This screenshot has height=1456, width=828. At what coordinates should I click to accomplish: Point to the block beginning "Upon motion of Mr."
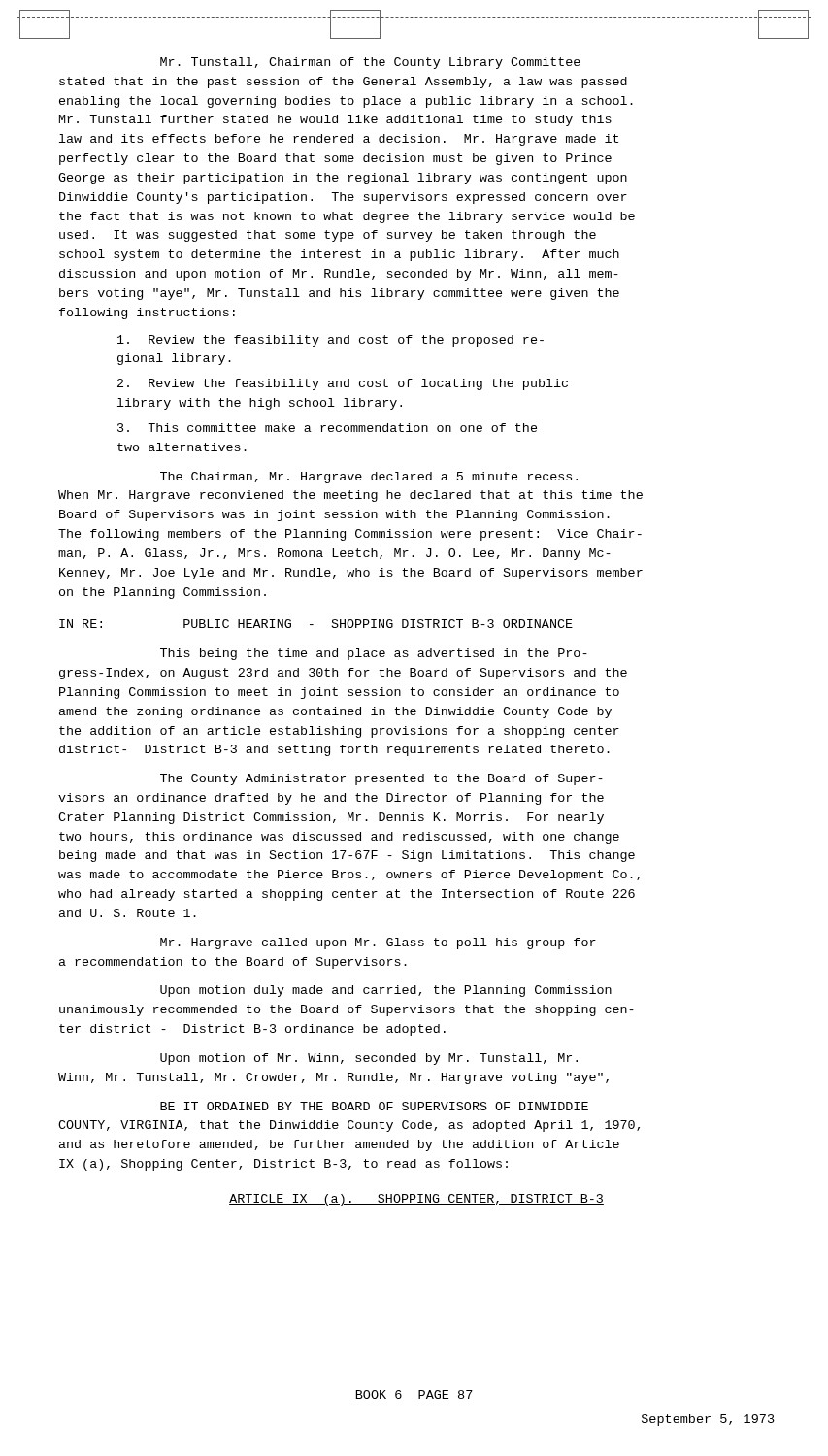pyautogui.click(x=335, y=1068)
